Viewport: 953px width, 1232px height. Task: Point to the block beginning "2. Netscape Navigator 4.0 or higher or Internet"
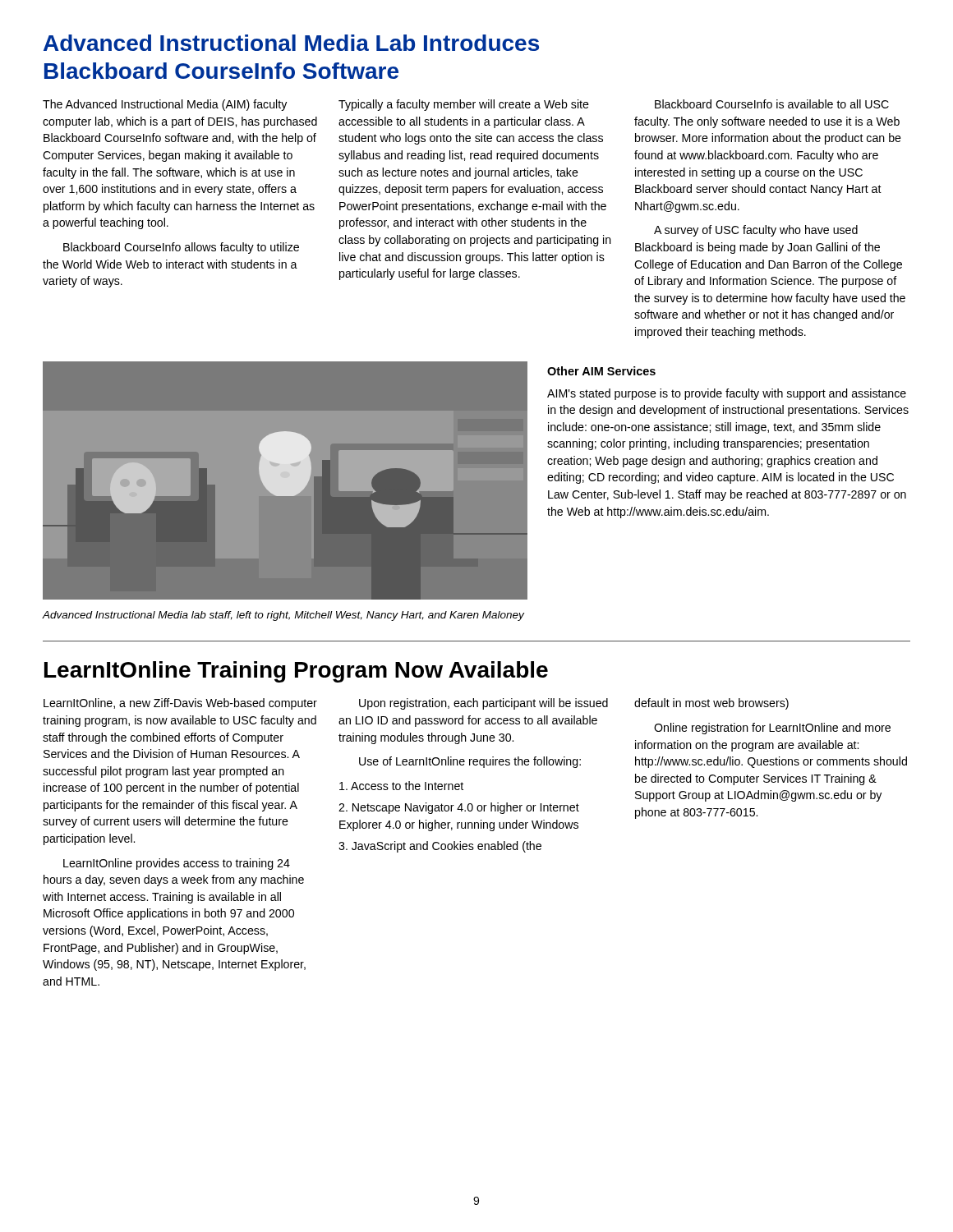(x=476, y=816)
